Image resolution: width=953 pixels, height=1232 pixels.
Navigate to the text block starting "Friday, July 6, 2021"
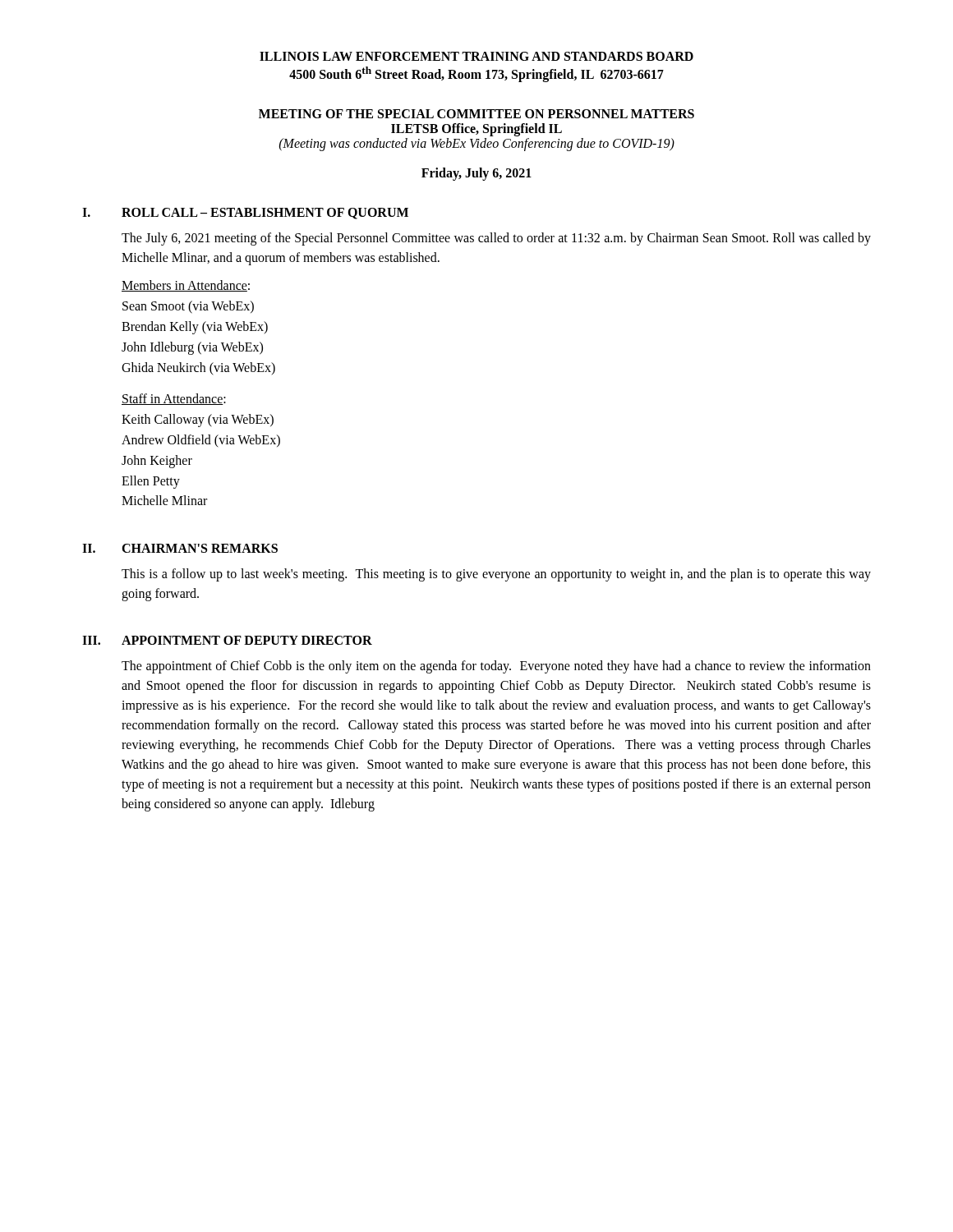click(x=476, y=173)
